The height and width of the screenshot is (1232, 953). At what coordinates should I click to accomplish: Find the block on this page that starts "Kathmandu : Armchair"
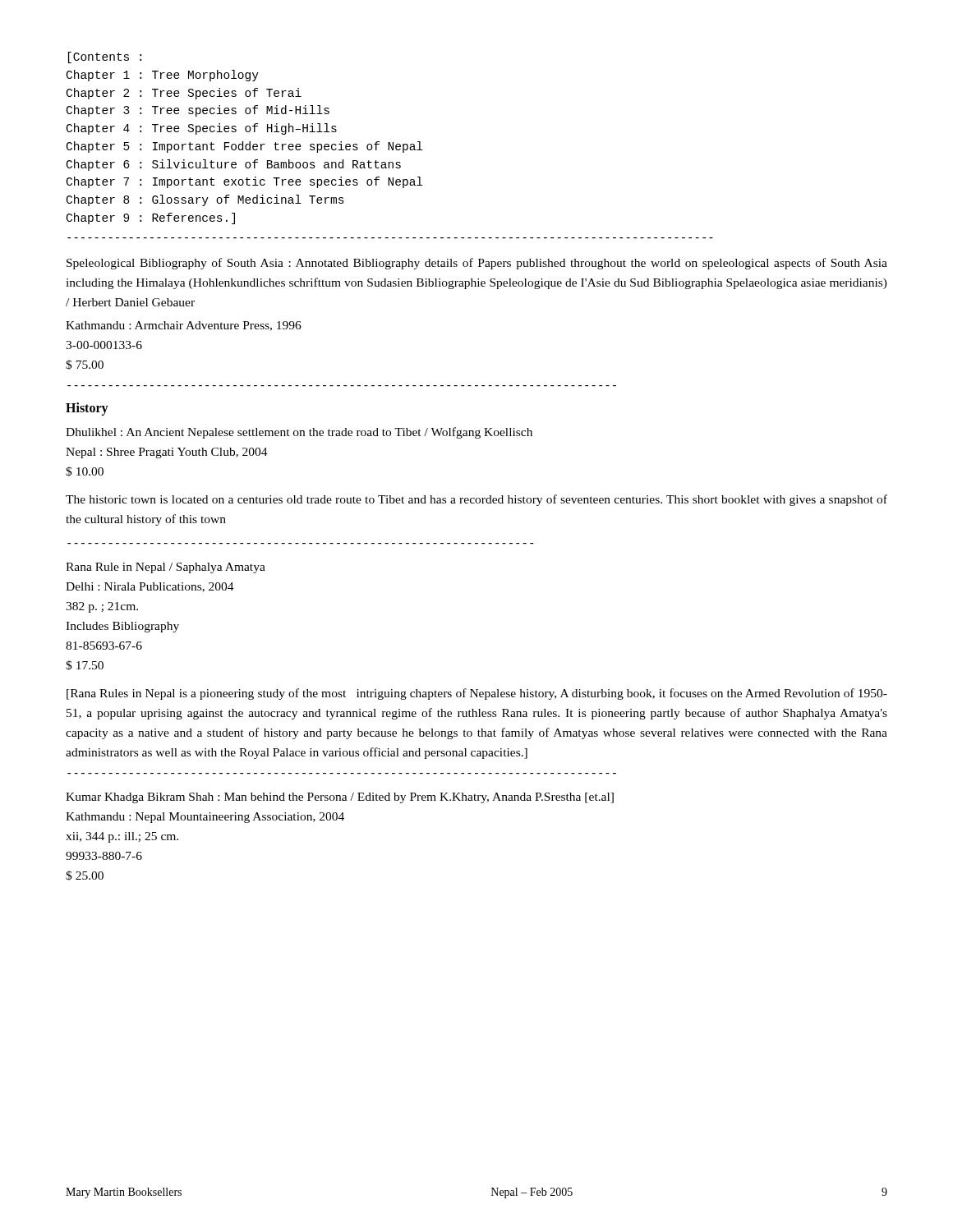[x=184, y=326]
